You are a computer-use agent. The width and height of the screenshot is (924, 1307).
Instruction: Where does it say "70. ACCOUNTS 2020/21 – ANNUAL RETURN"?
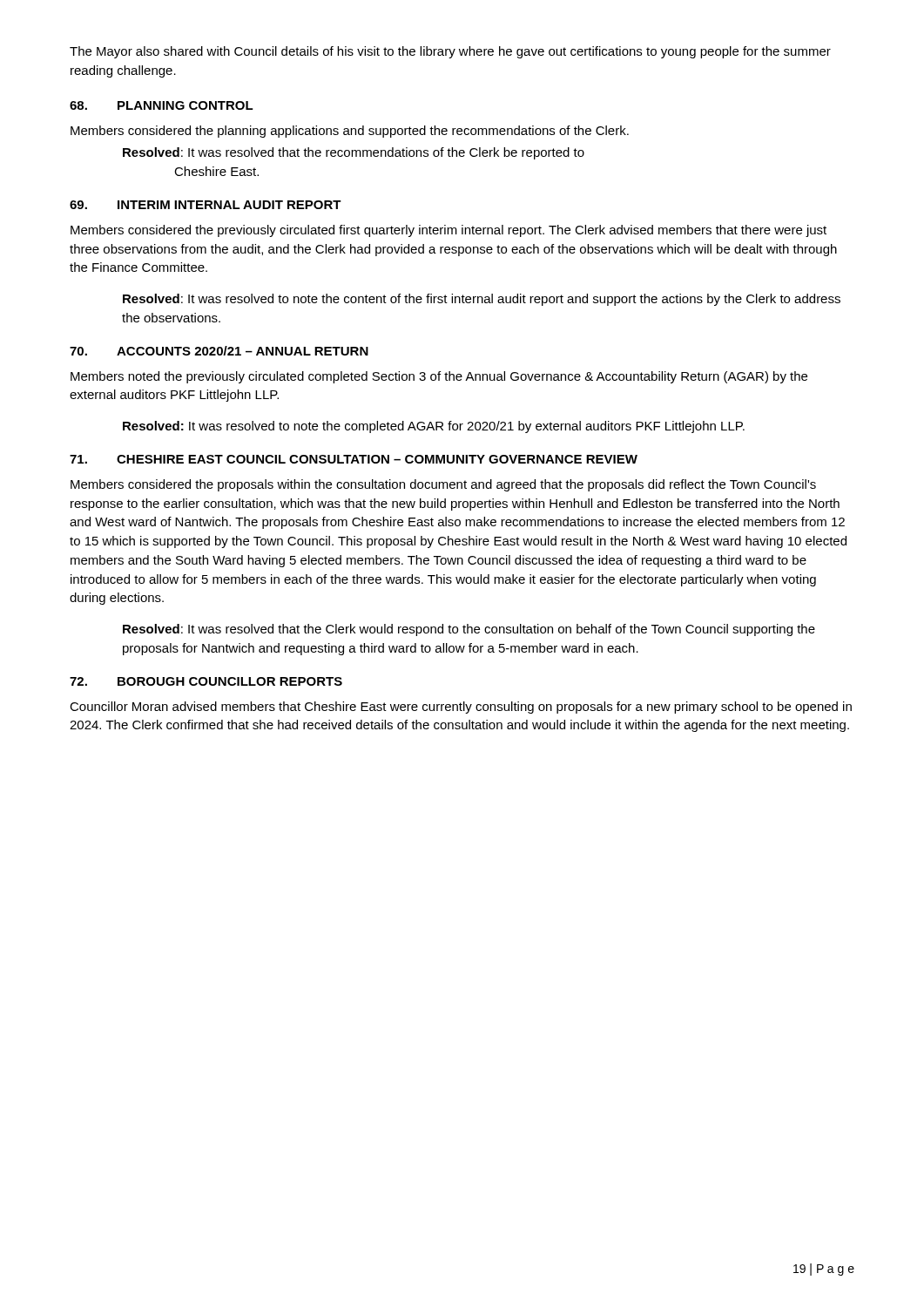tap(219, 350)
